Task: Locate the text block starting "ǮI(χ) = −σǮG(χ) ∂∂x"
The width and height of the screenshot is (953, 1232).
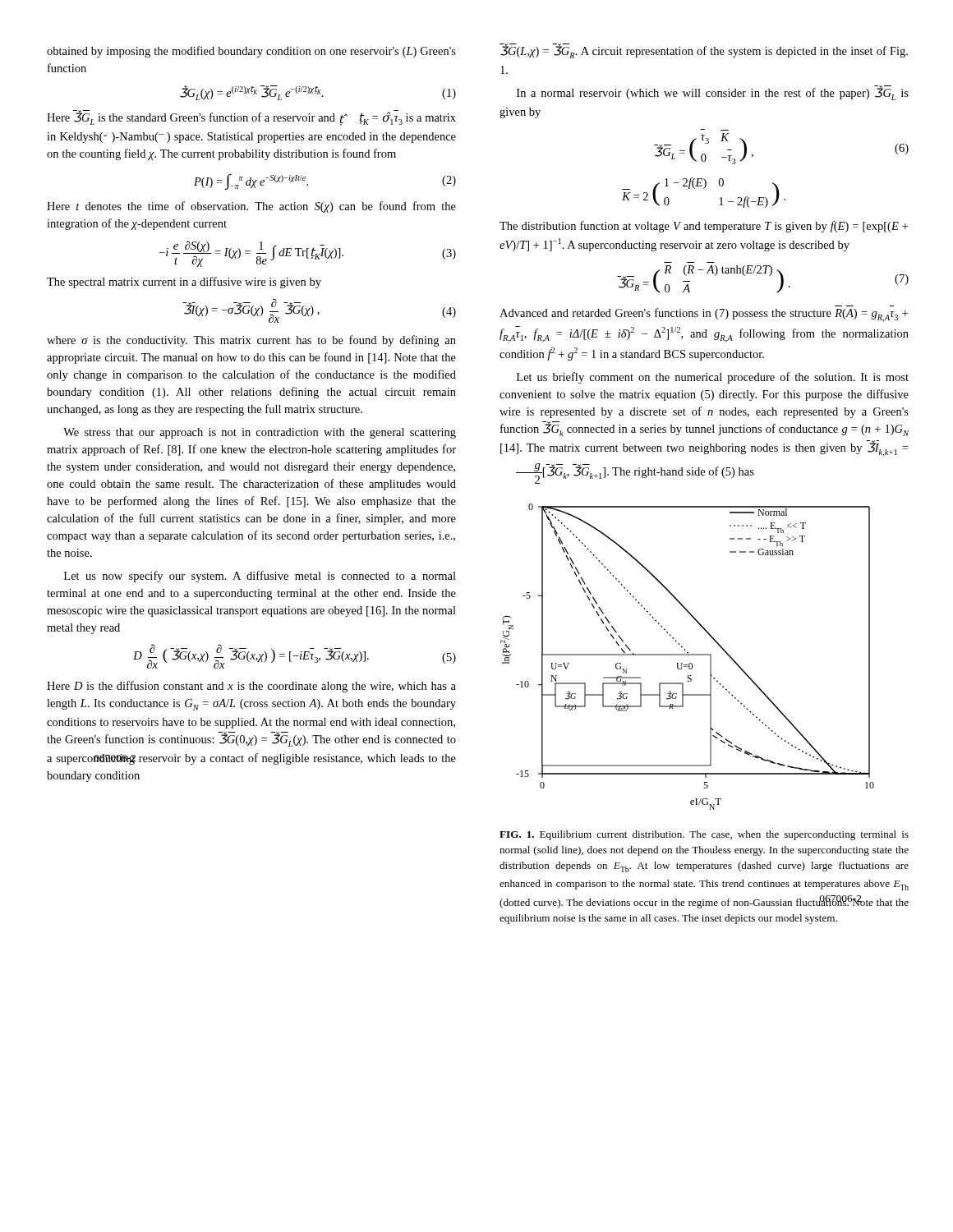Action: click(x=251, y=311)
